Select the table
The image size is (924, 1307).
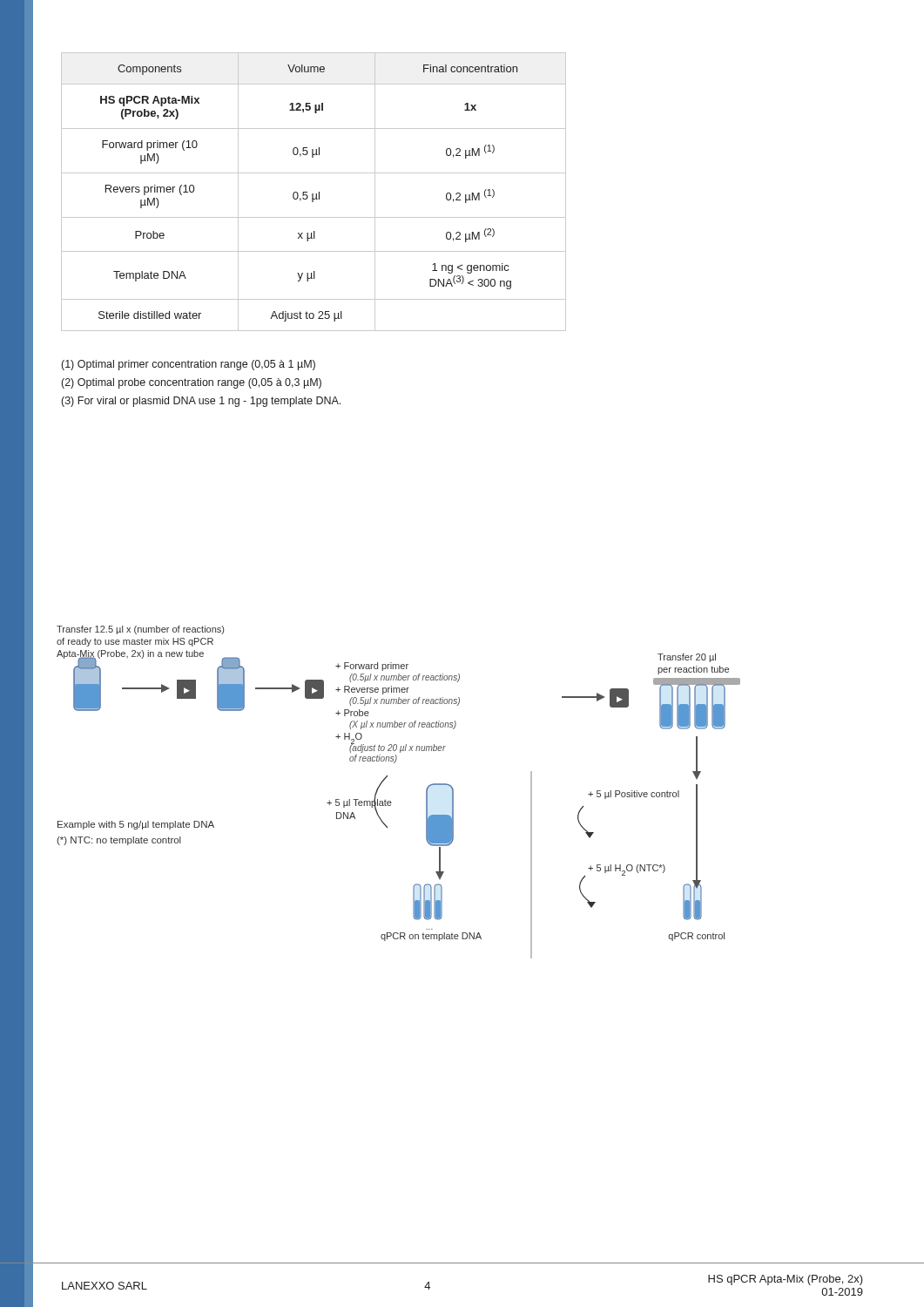479,192
